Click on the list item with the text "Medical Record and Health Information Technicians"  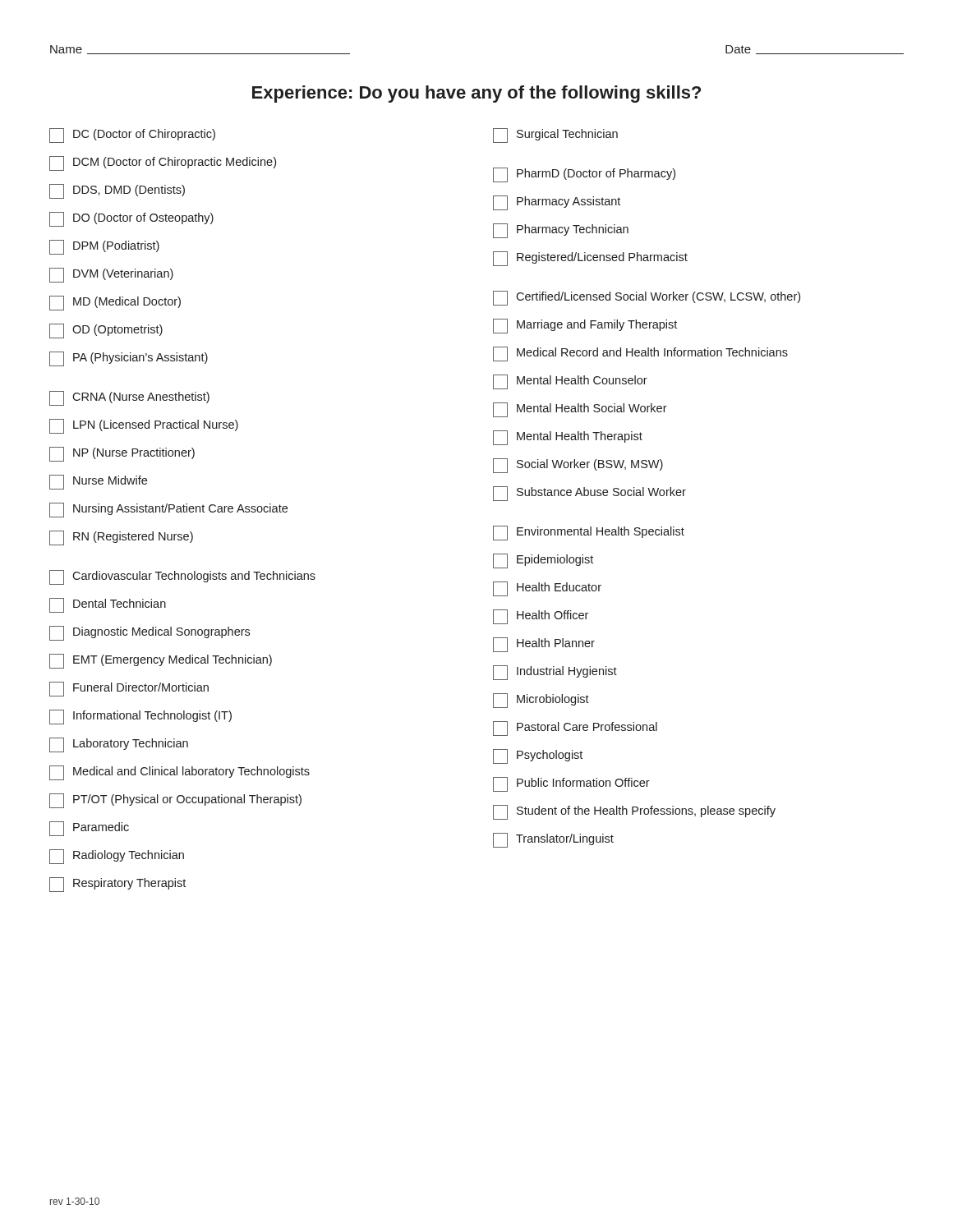(x=640, y=353)
